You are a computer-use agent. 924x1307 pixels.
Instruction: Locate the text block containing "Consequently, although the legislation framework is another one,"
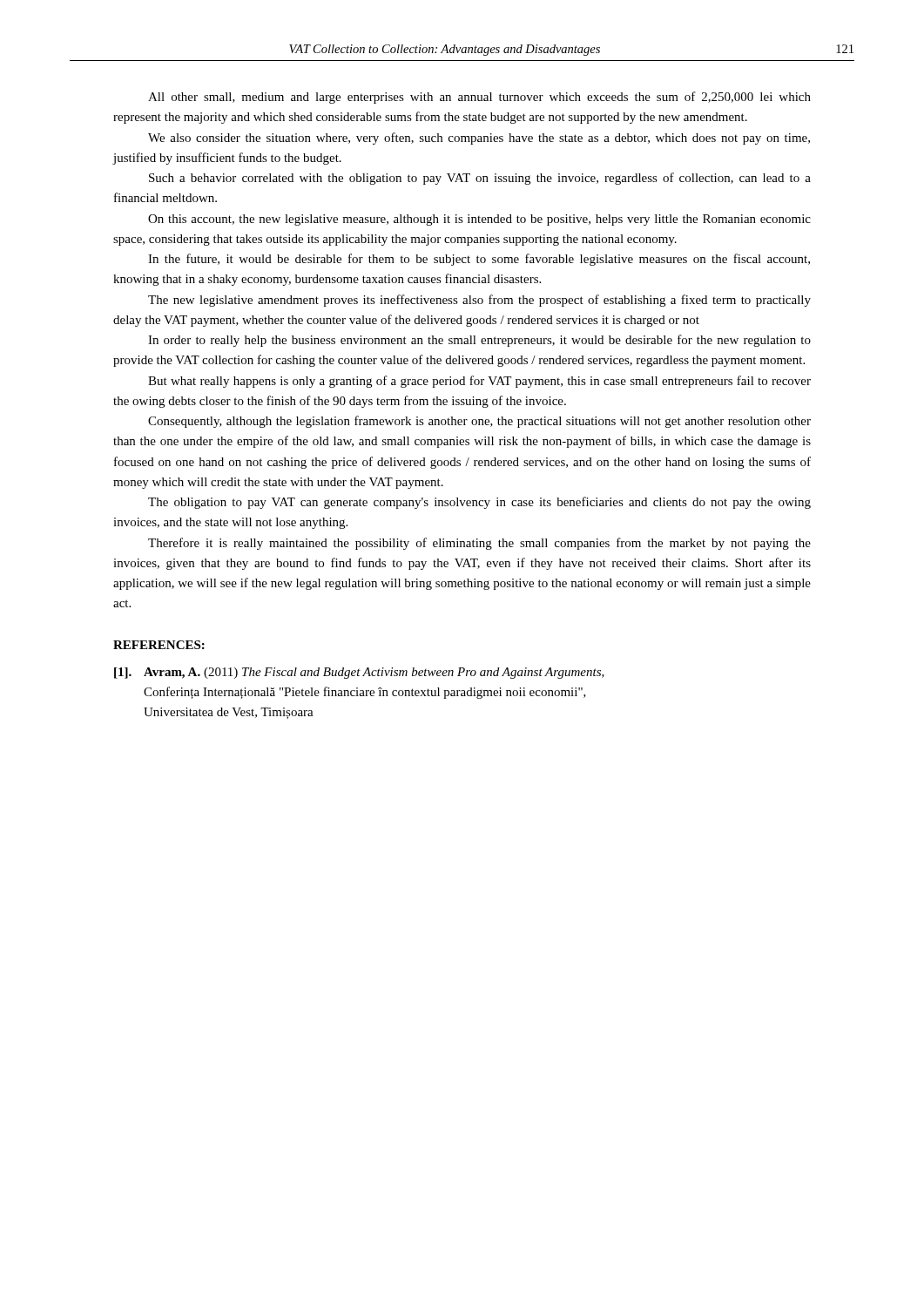462,452
